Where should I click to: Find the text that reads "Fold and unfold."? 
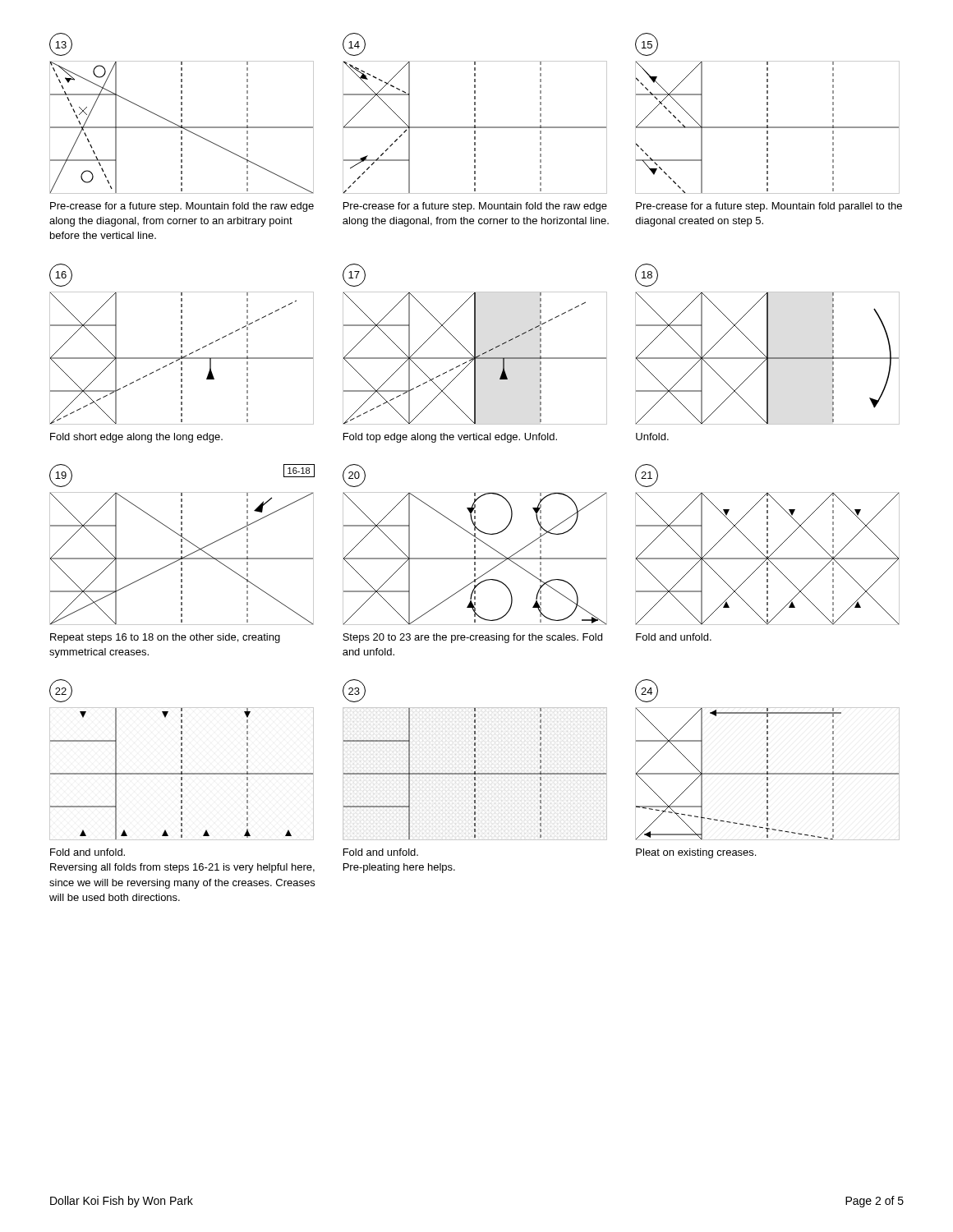[x=674, y=637]
